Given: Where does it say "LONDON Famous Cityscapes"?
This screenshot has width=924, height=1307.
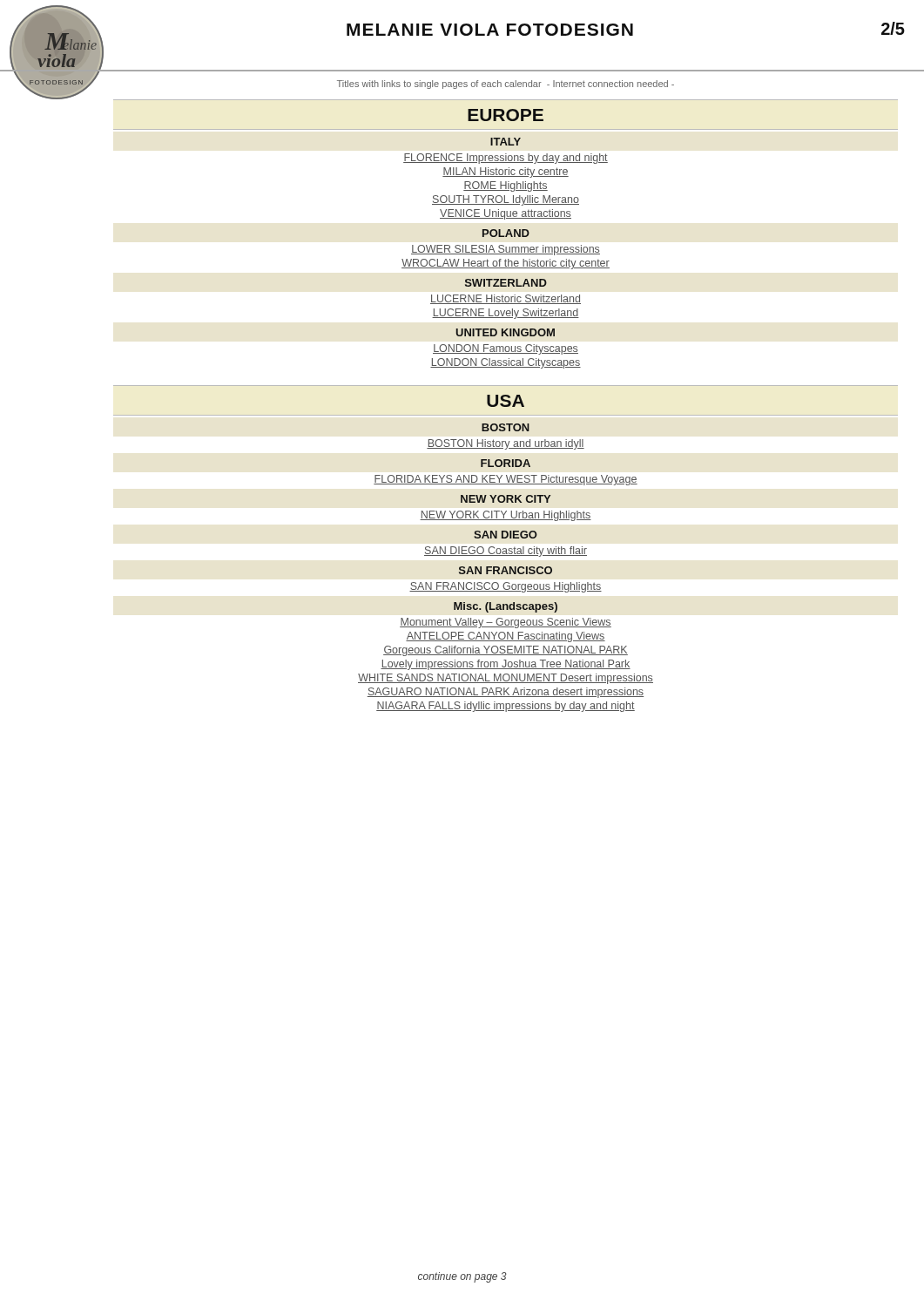Looking at the screenshot, I should click(506, 349).
